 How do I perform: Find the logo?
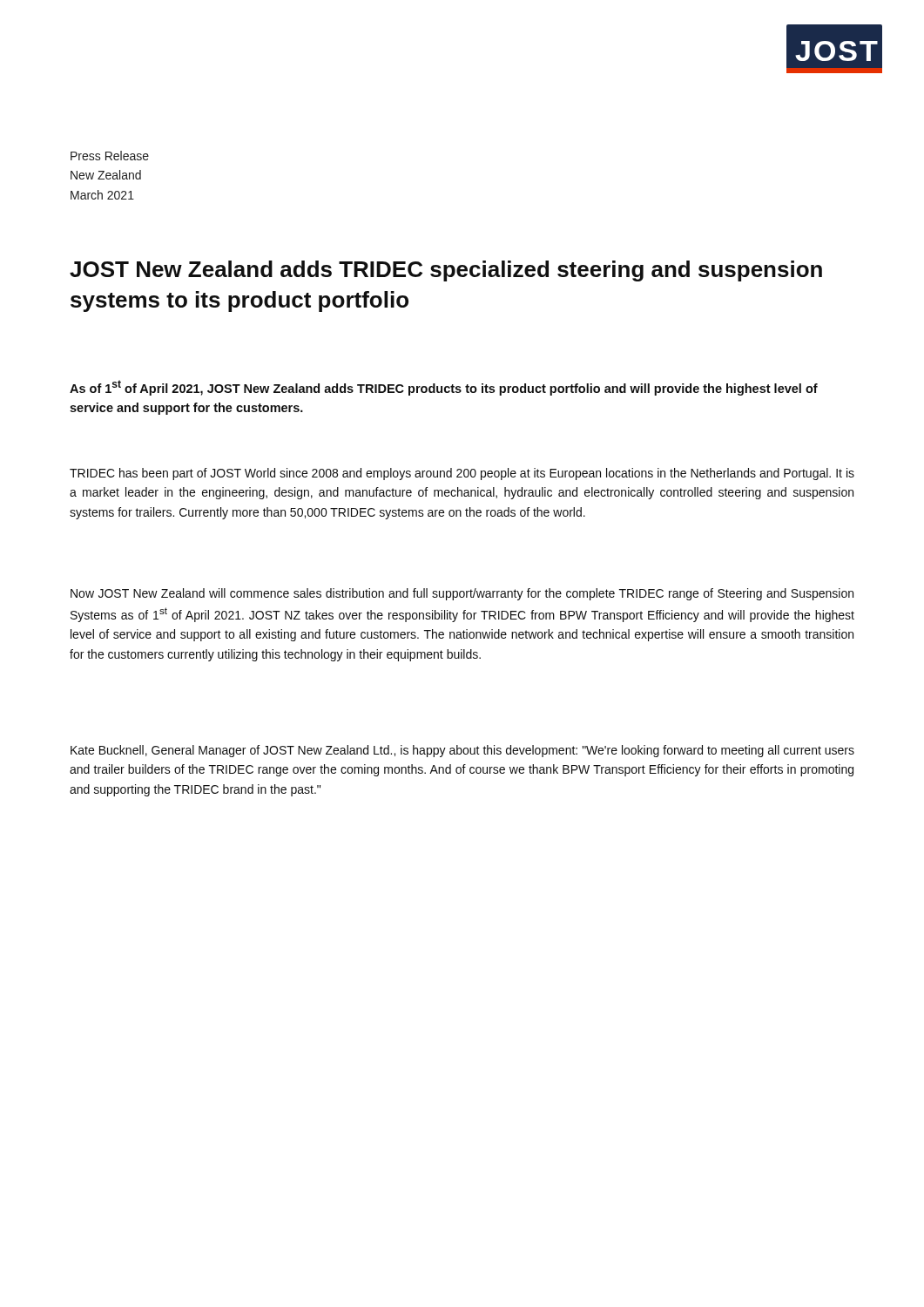coord(834,51)
